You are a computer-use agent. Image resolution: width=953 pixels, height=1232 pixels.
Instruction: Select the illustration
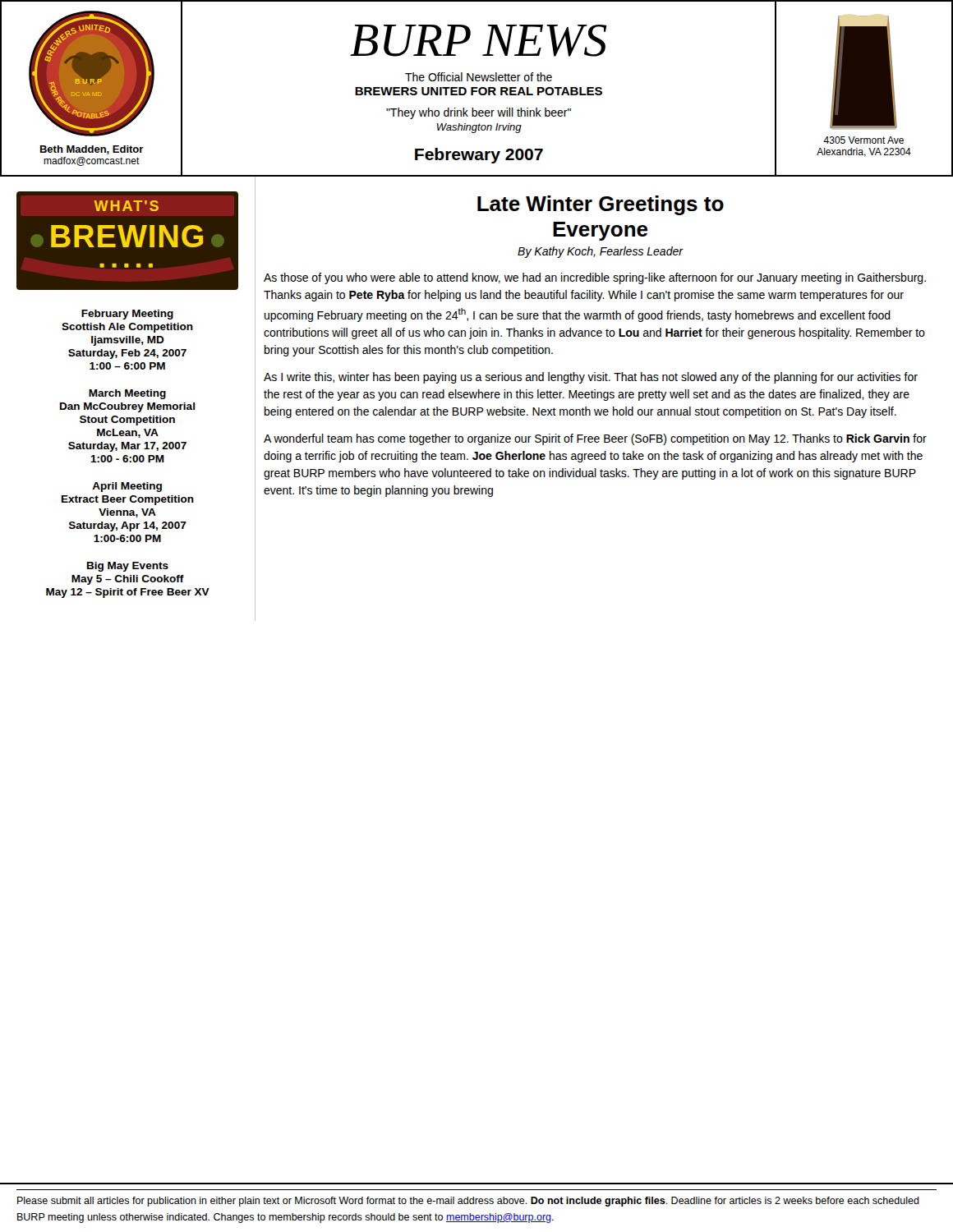pyautogui.click(x=864, y=70)
